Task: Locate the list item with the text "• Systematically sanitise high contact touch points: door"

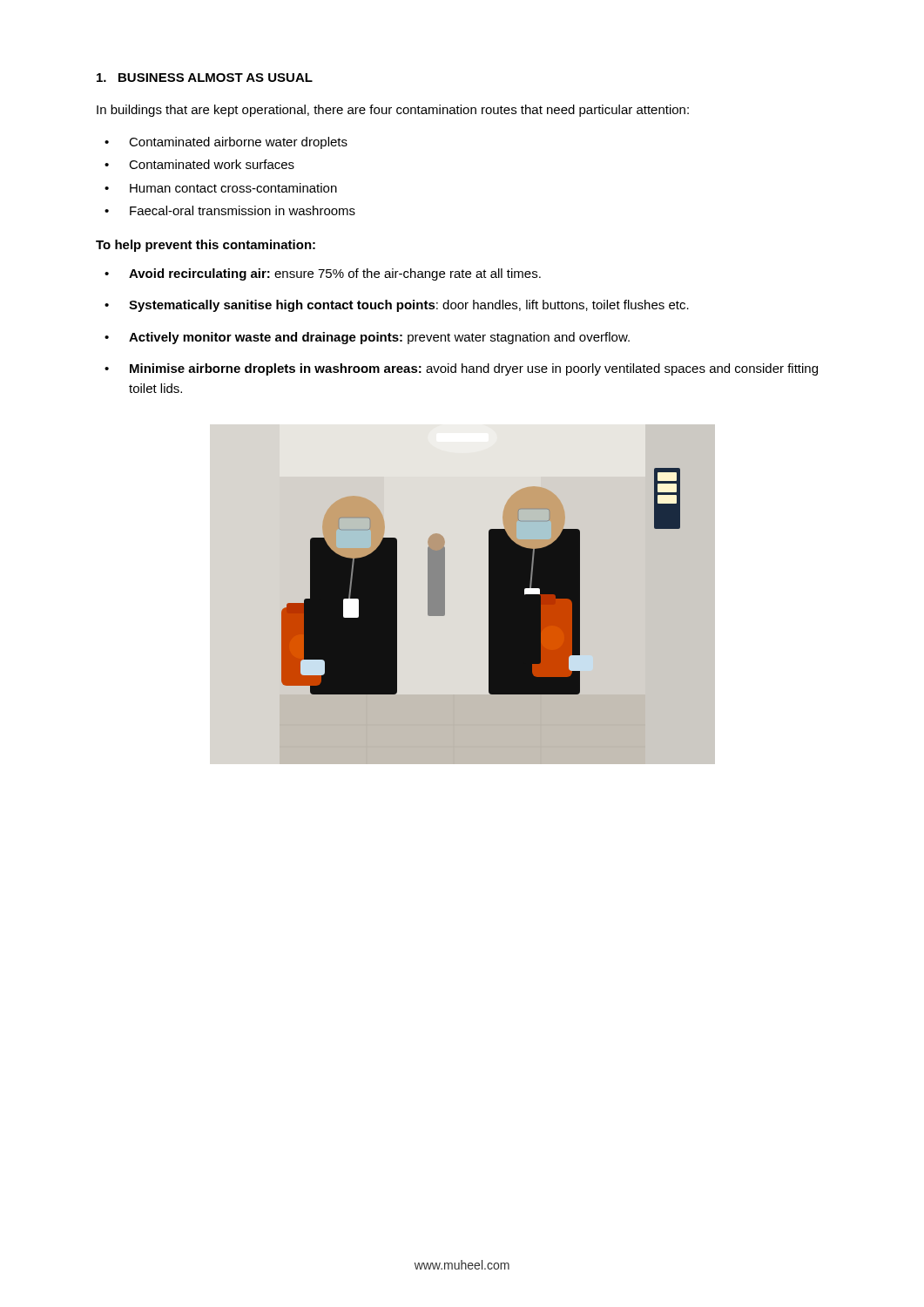Action: (x=397, y=305)
